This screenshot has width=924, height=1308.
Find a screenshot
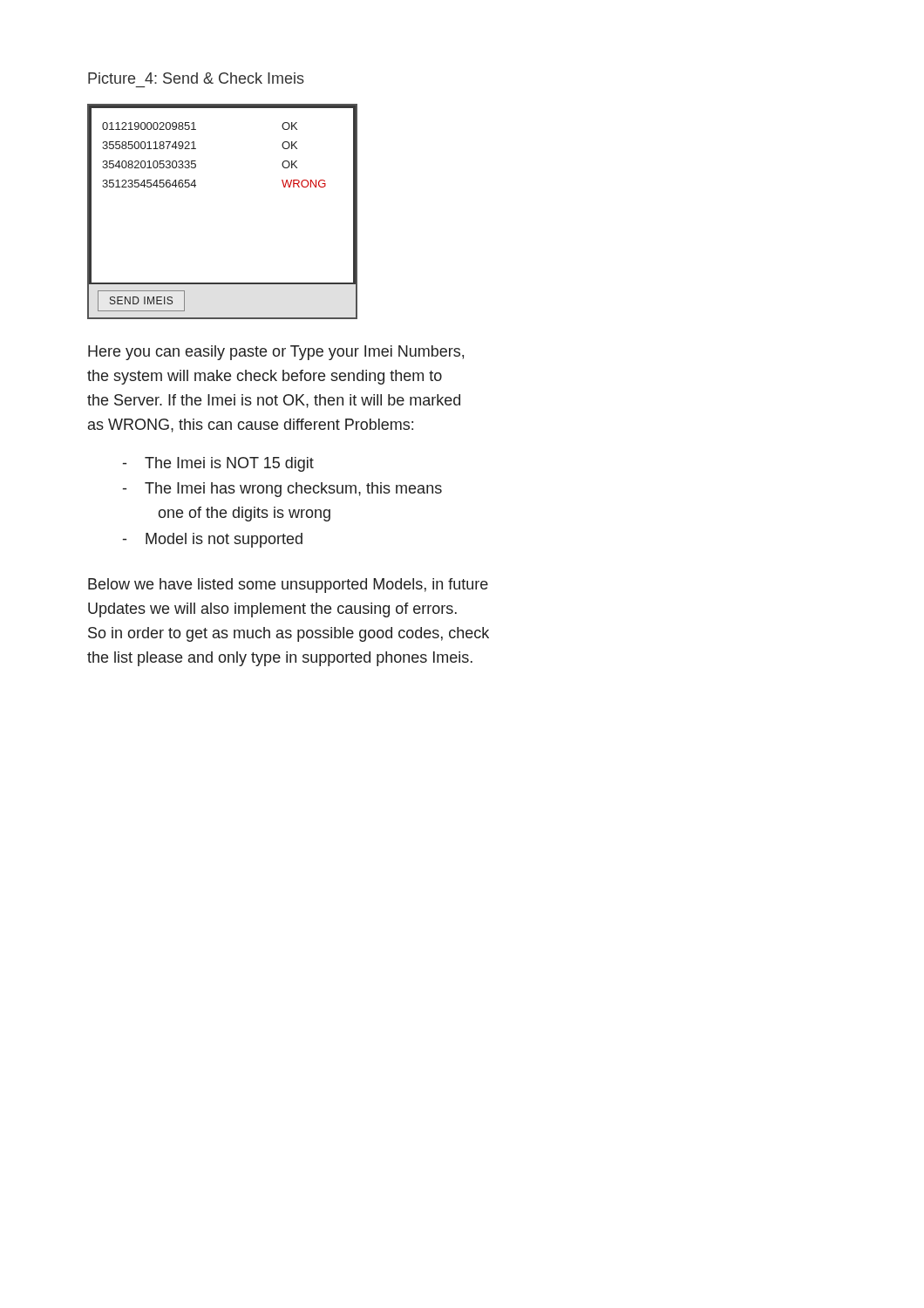click(x=462, y=211)
